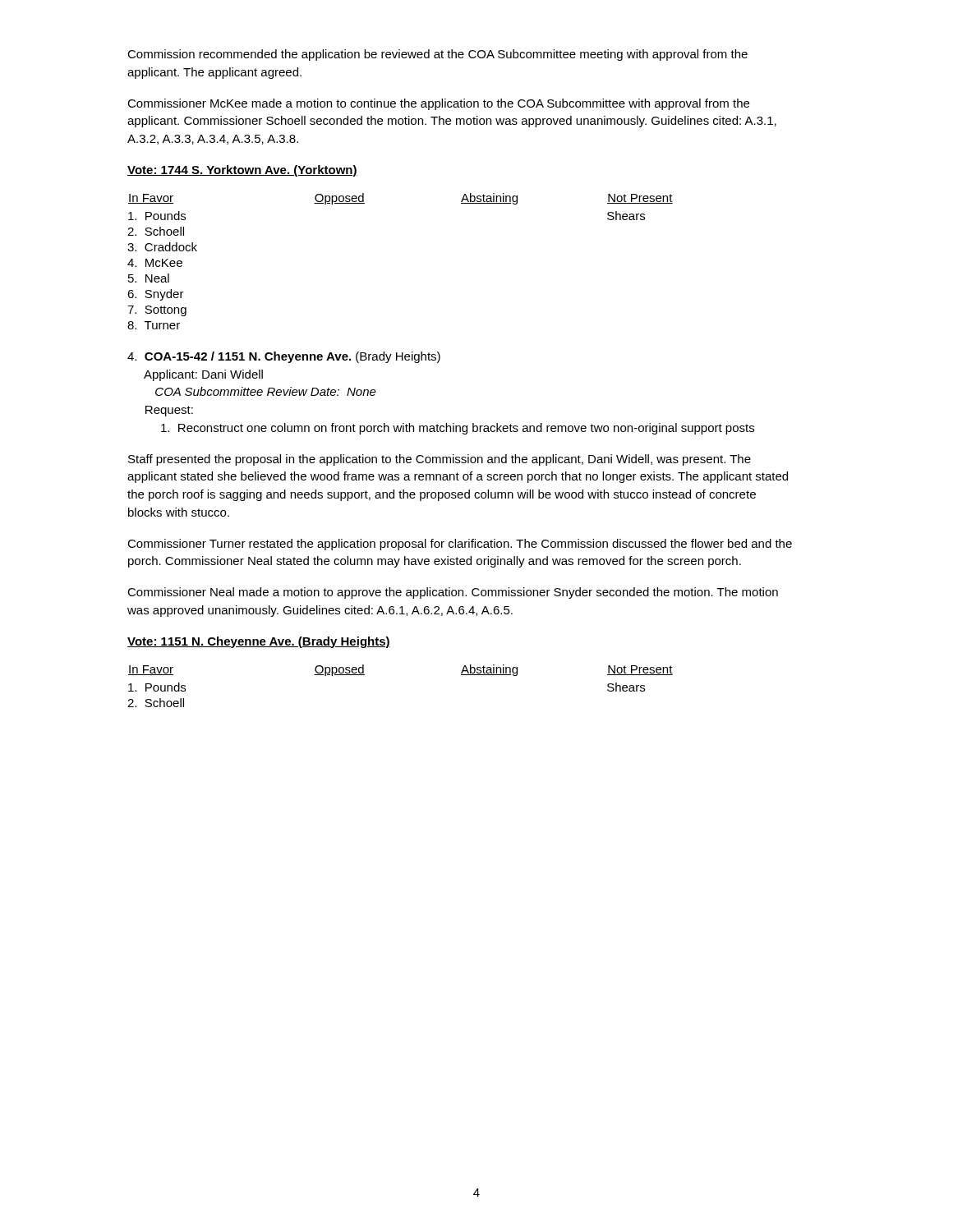953x1232 pixels.
Task: Point to the text block starting "4. COA-15-42 / 1151 N. Cheyenne"
Action: [284, 357]
